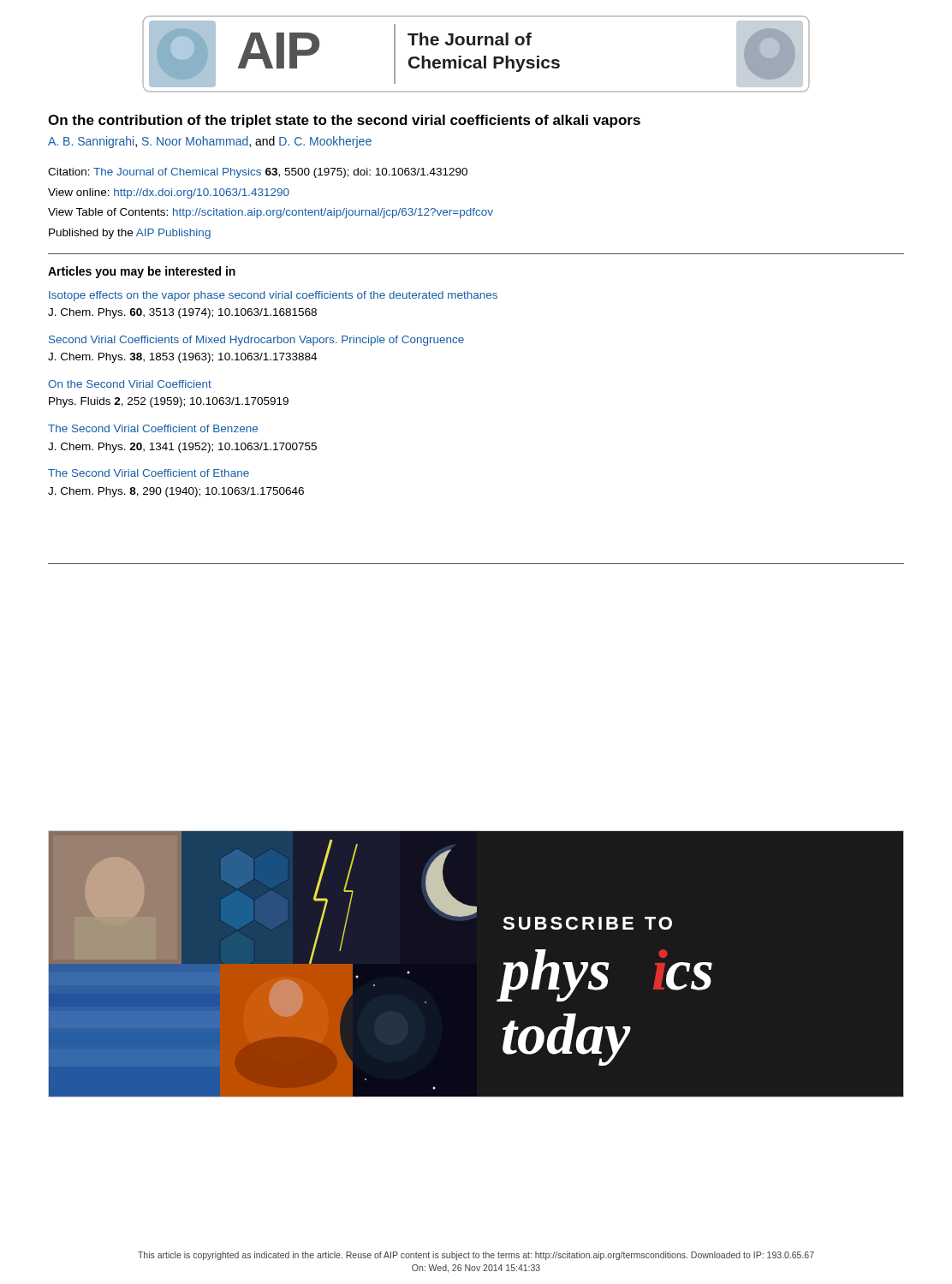Click the passage that begins "Second Virial Coefficients of Mixed Hydrocarbon"
Screen dimensions: 1284x952
(256, 341)
